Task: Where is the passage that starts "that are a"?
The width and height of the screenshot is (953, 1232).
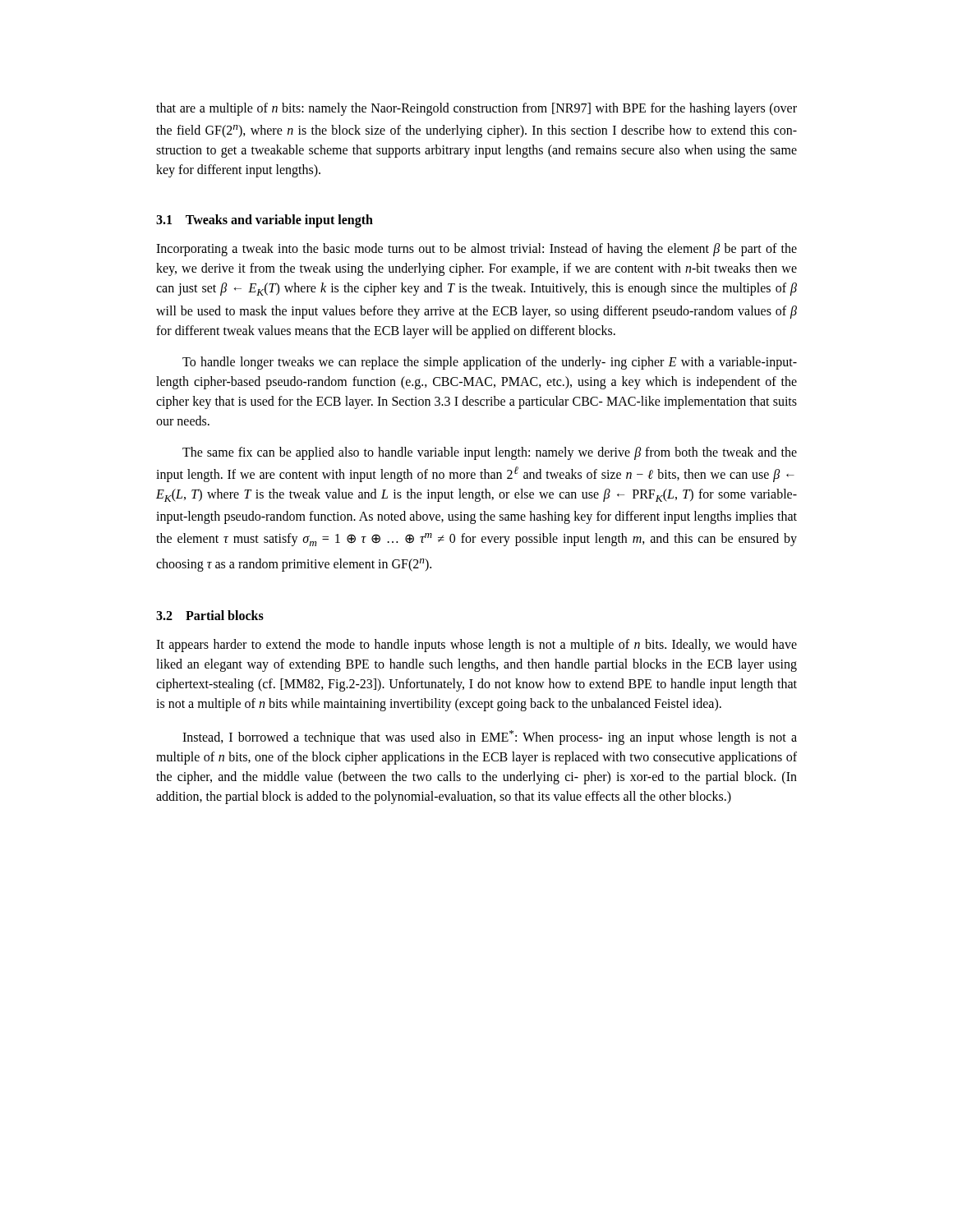Action: pos(476,139)
